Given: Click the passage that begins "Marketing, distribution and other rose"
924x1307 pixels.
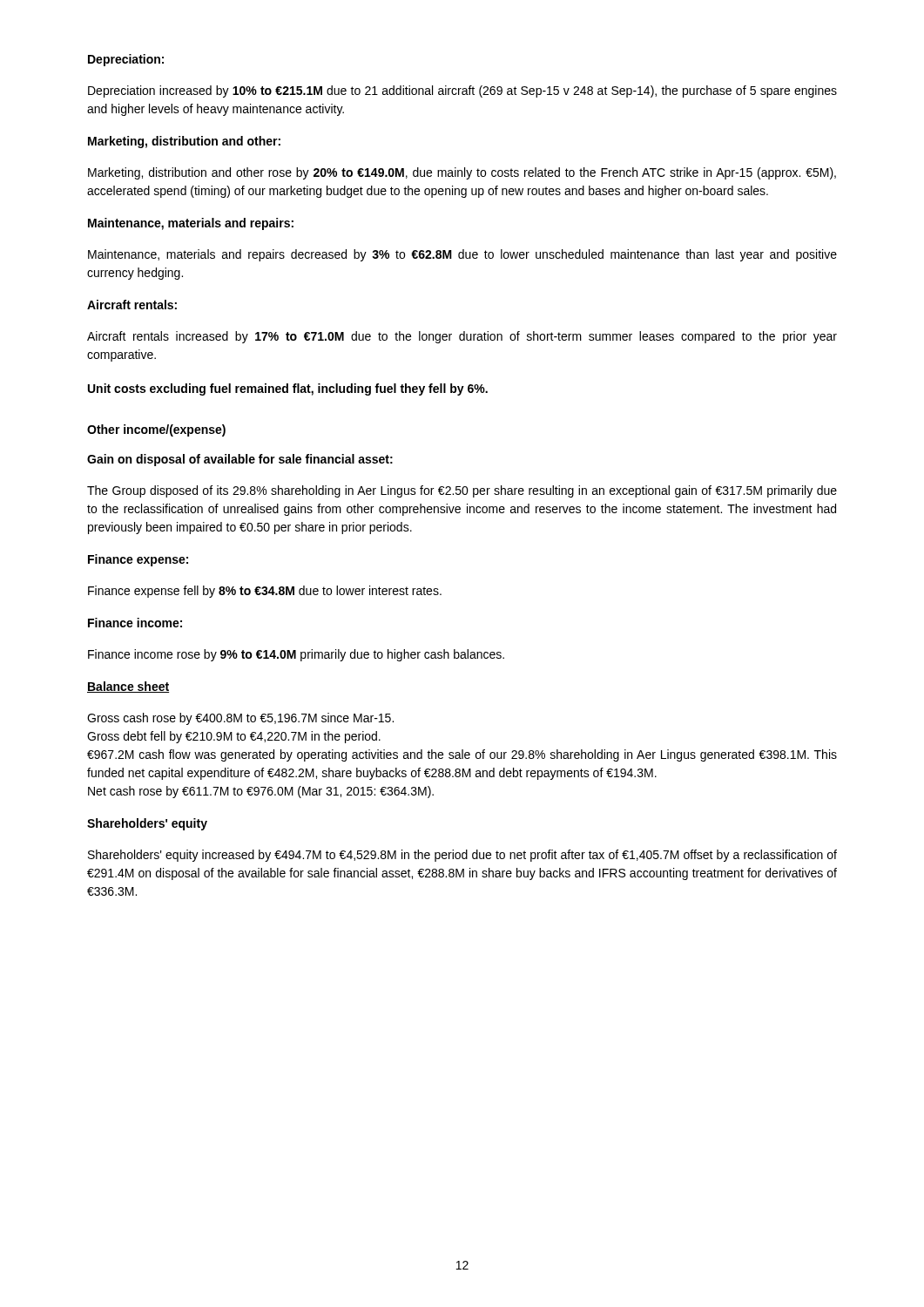Looking at the screenshot, I should pos(462,182).
